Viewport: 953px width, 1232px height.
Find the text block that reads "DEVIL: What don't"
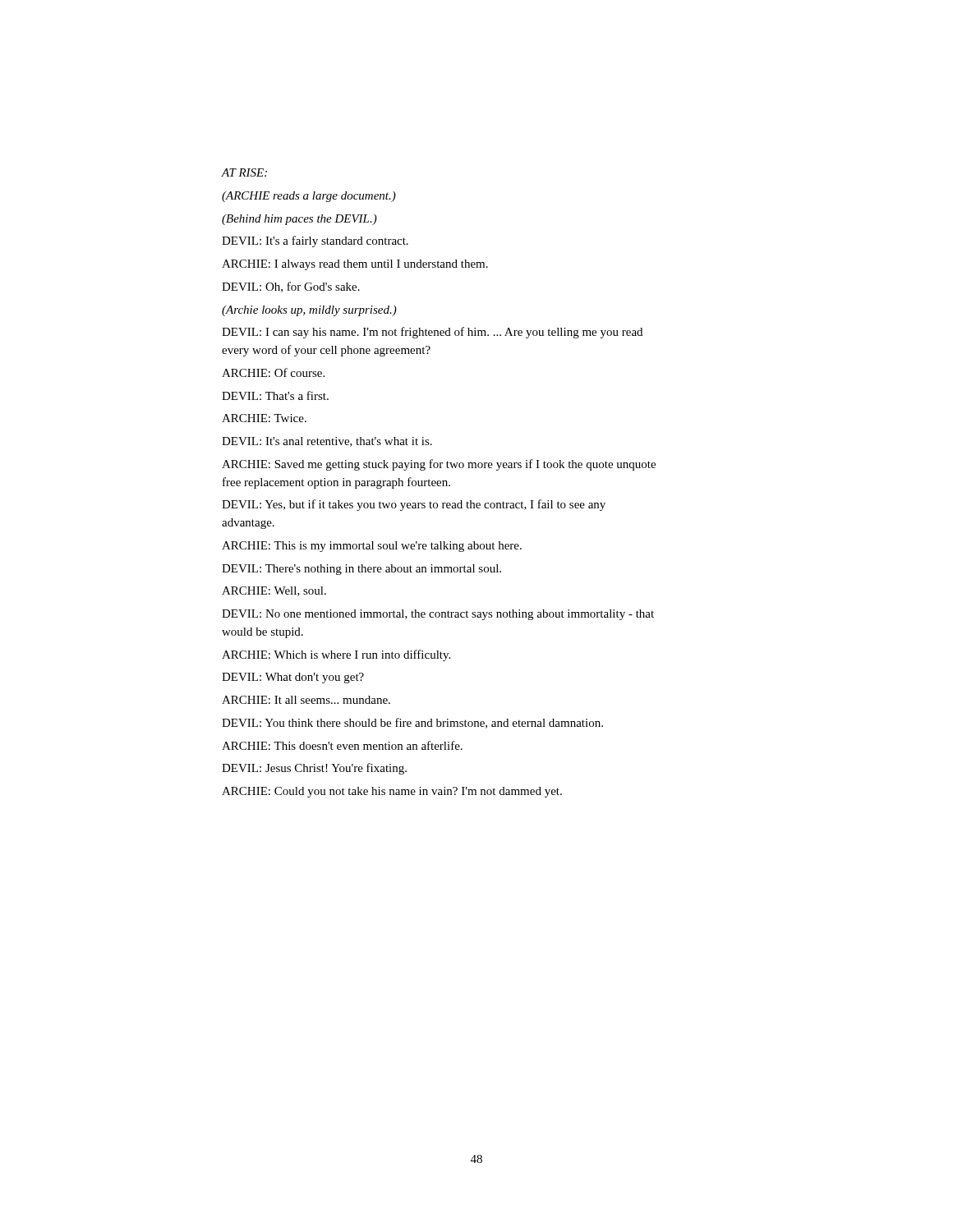(x=293, y=678)
